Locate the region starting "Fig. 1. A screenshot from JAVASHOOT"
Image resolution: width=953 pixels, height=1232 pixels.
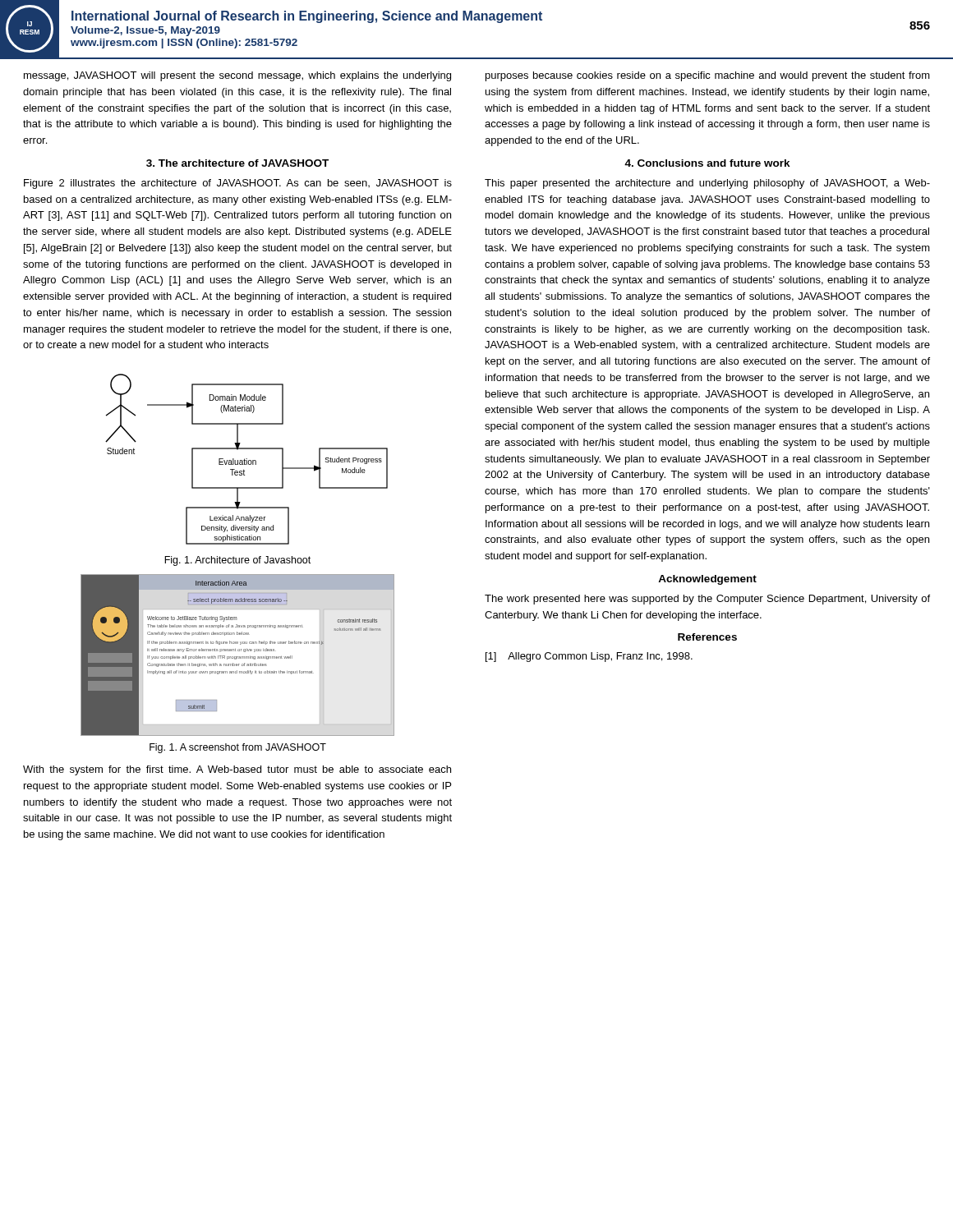(237, 747)
